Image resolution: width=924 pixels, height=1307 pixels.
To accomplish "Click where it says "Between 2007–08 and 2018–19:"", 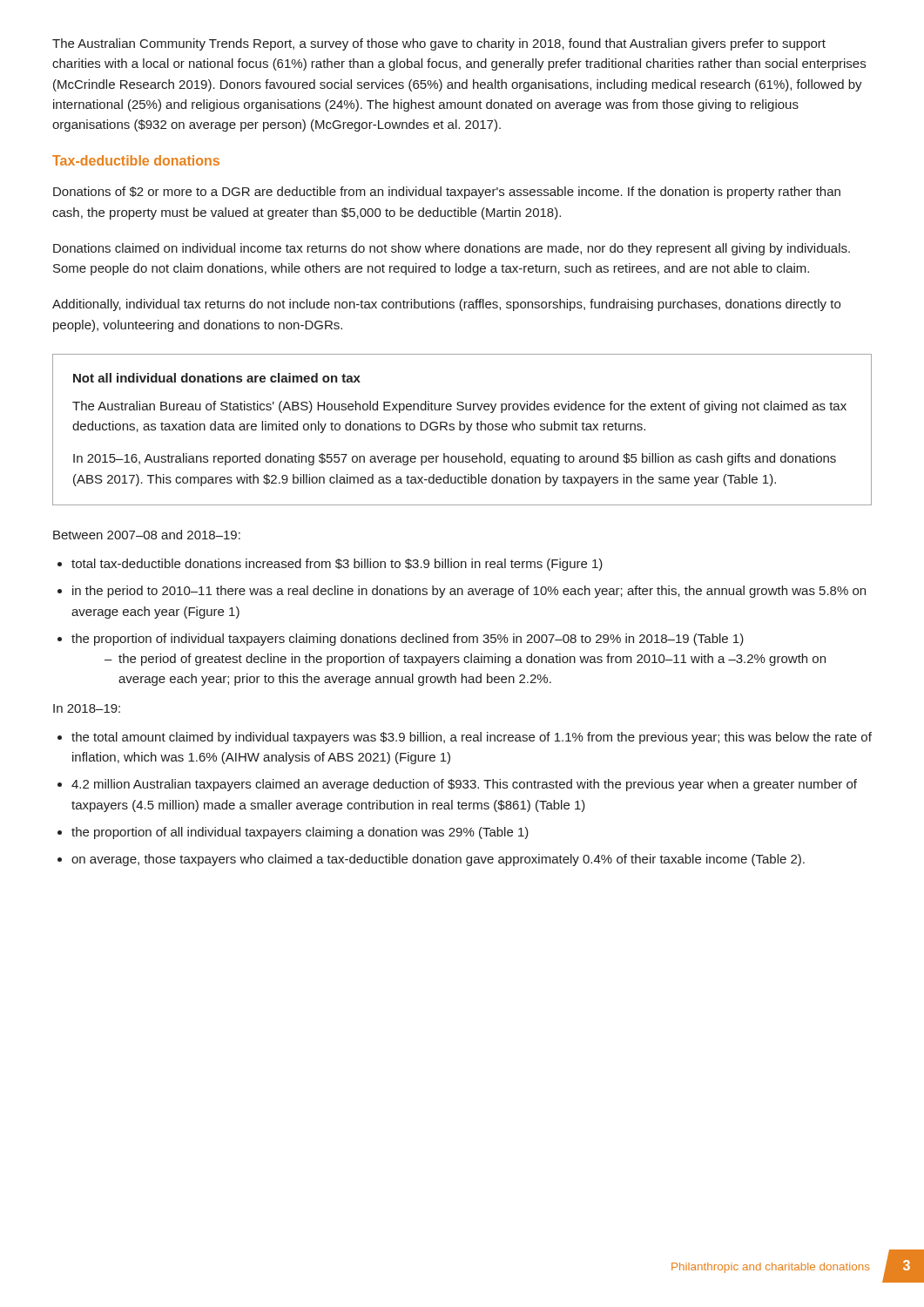I will click(x=147, y=534).
